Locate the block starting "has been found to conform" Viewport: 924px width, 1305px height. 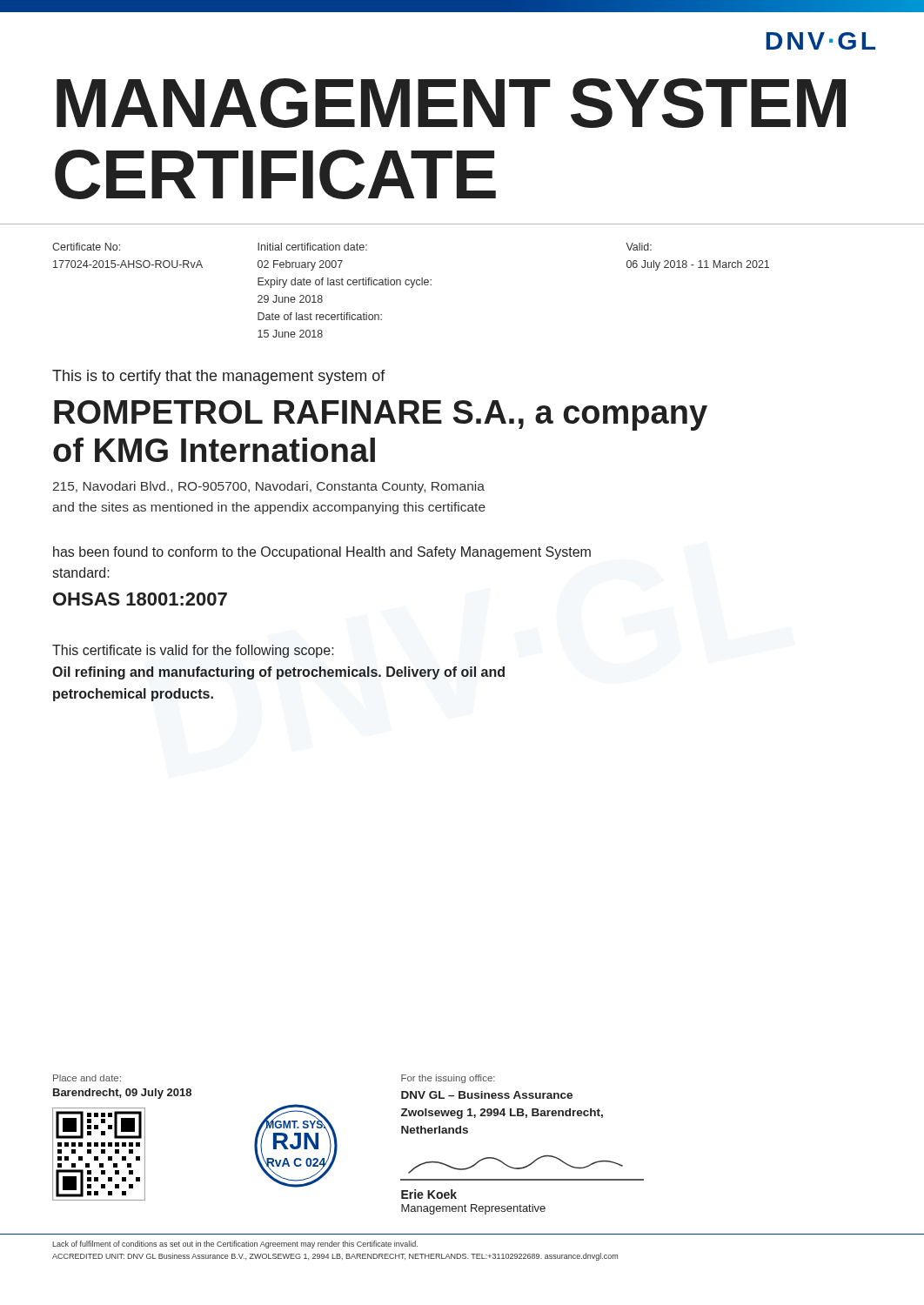point(322,553)
